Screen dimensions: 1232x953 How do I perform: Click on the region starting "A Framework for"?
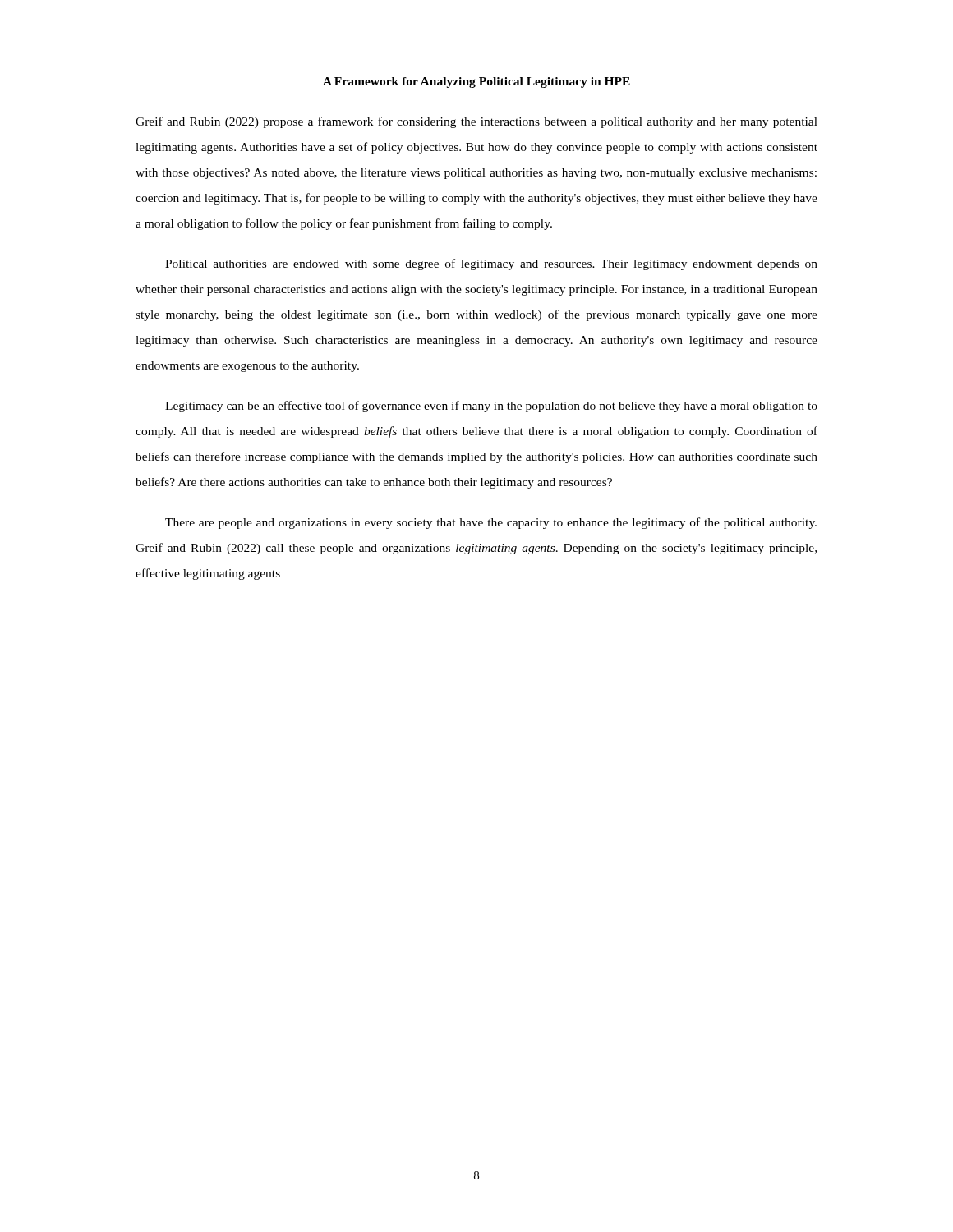476,81
